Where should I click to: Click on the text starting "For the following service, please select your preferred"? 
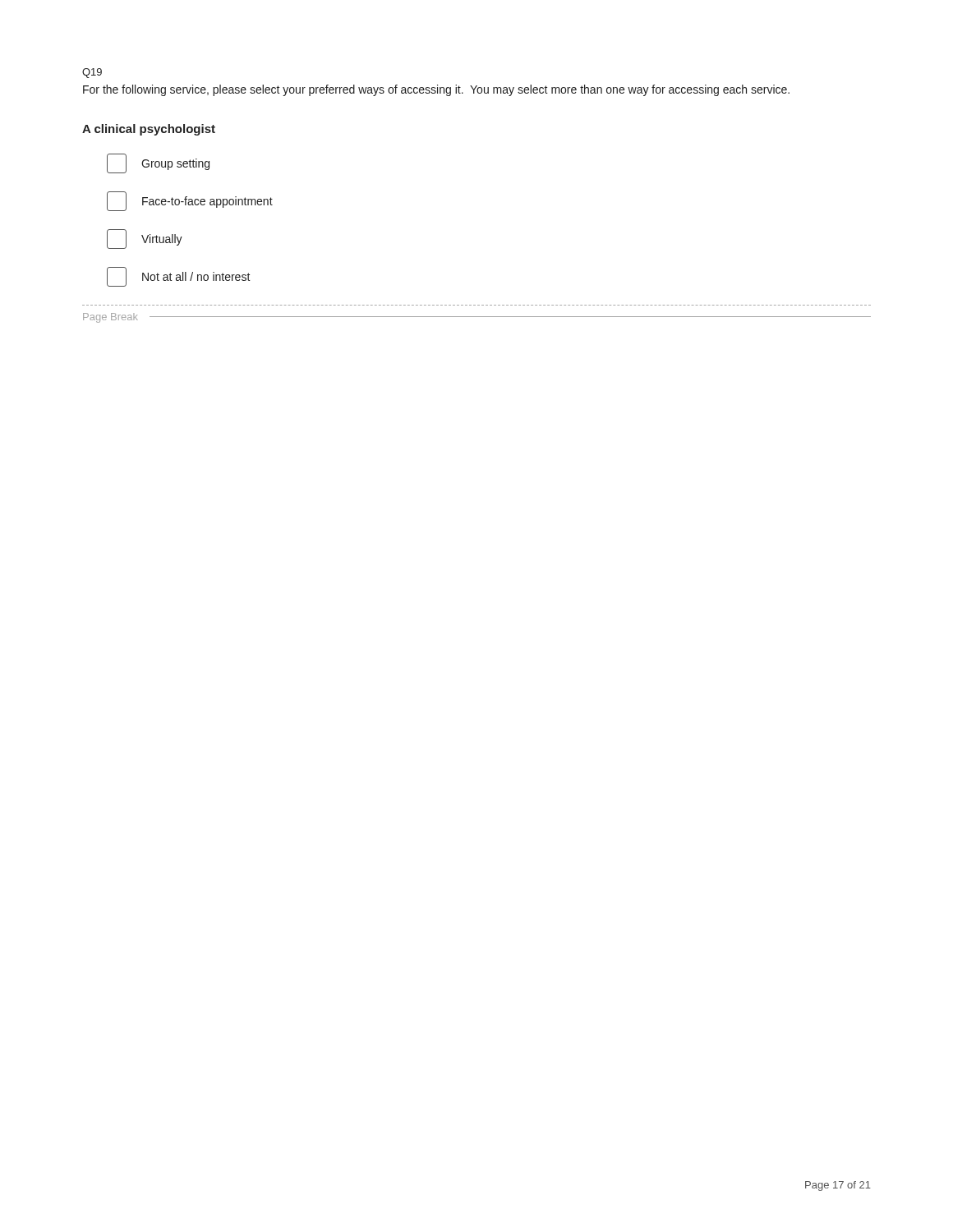point(436,90)
